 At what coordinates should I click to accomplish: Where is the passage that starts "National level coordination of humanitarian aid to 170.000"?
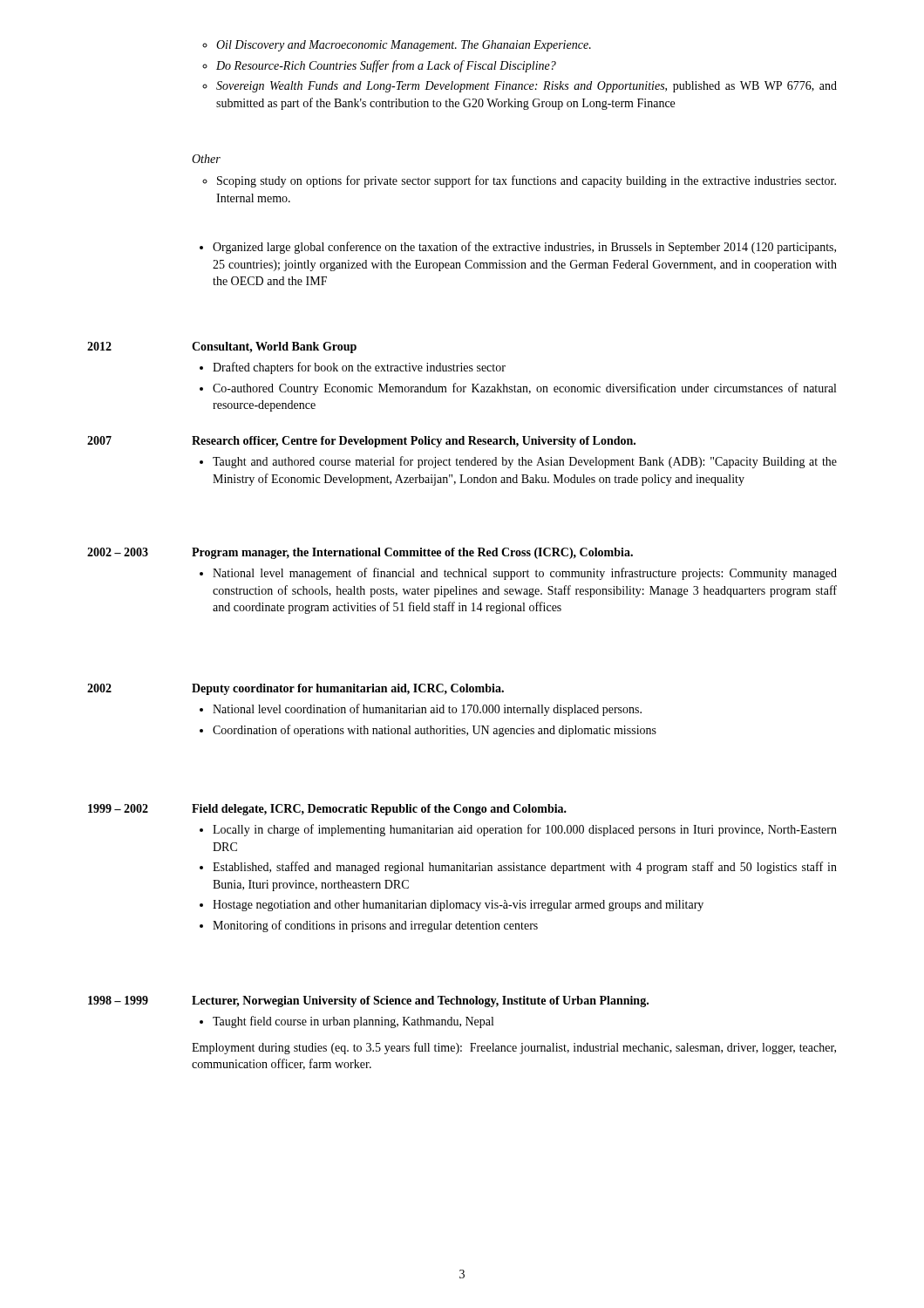coord(514,720)
